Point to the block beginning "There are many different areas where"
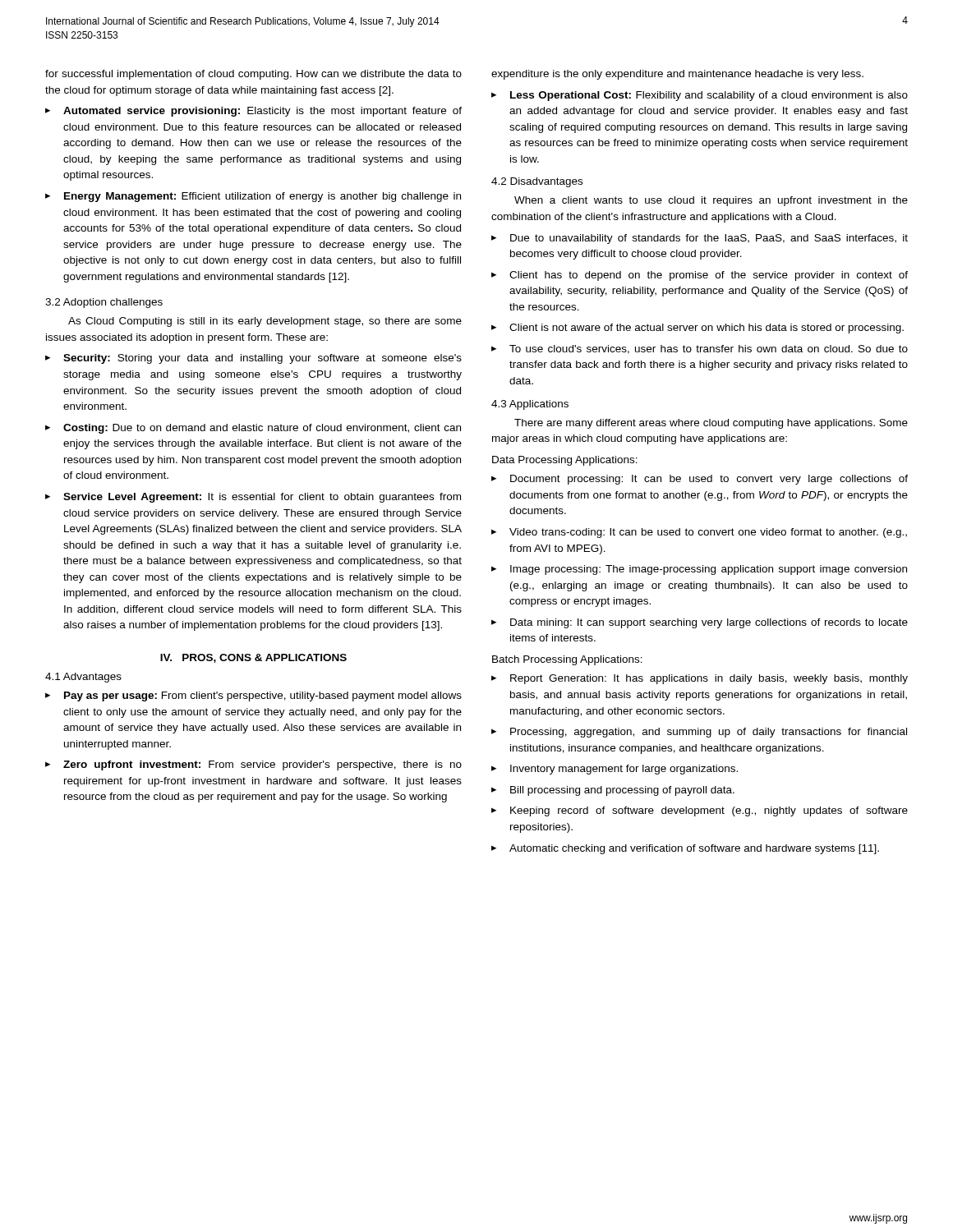This screenshot has width=953, height=1232. tap(700, 430)
